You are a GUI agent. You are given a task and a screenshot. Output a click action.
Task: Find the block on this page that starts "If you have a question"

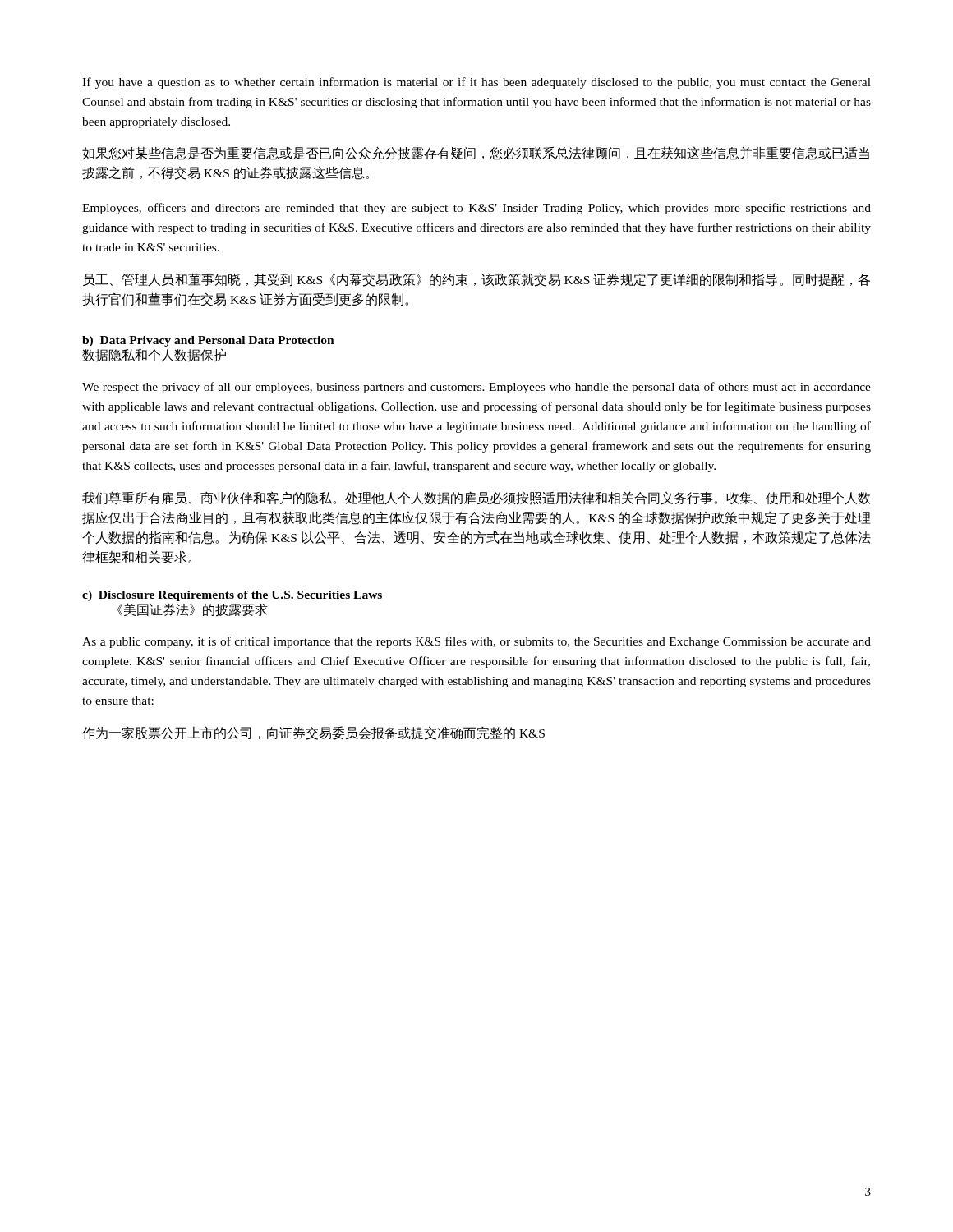(476, 83)
